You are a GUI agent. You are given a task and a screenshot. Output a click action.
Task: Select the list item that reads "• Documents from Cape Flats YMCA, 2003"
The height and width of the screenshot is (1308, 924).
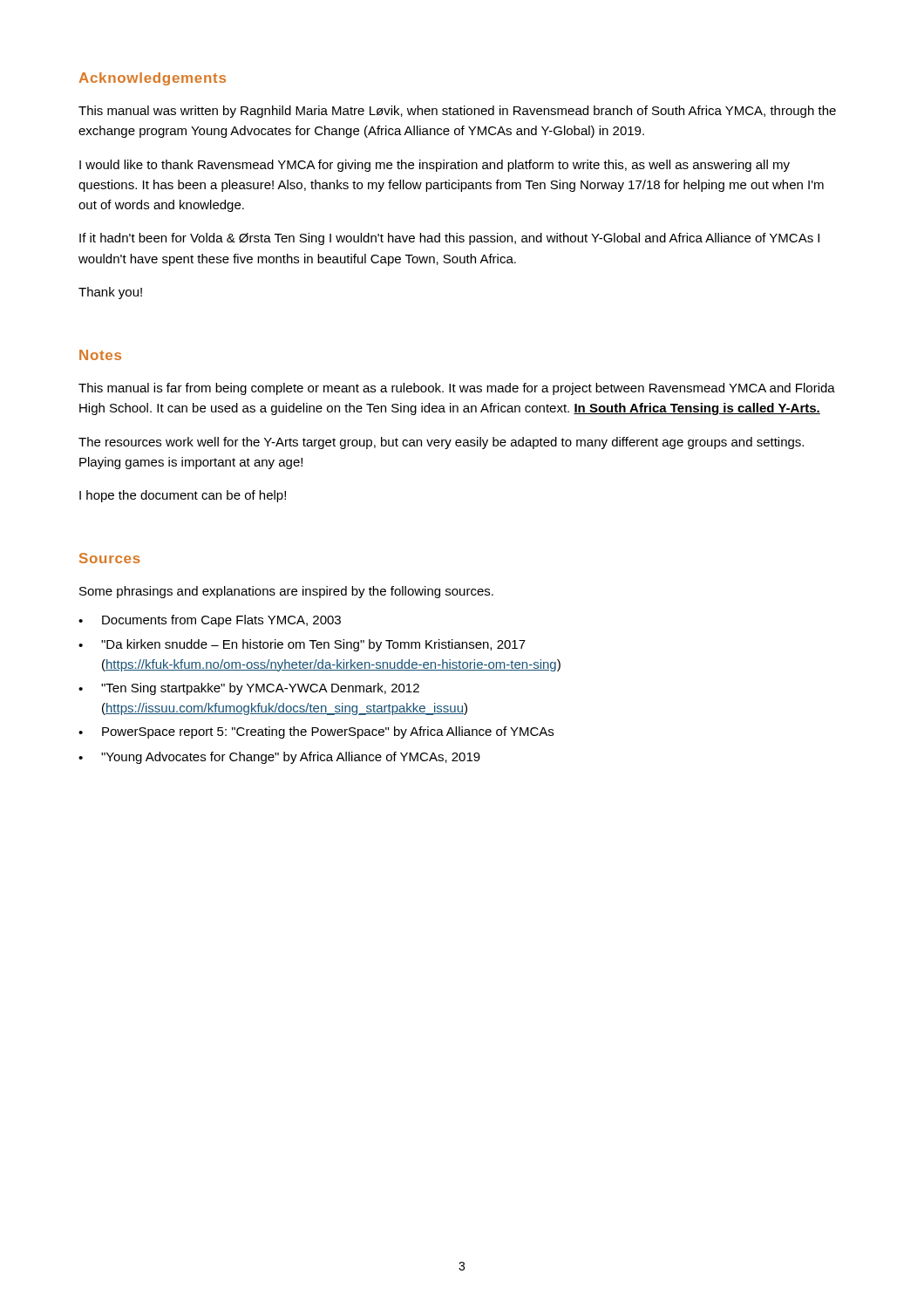210,621
